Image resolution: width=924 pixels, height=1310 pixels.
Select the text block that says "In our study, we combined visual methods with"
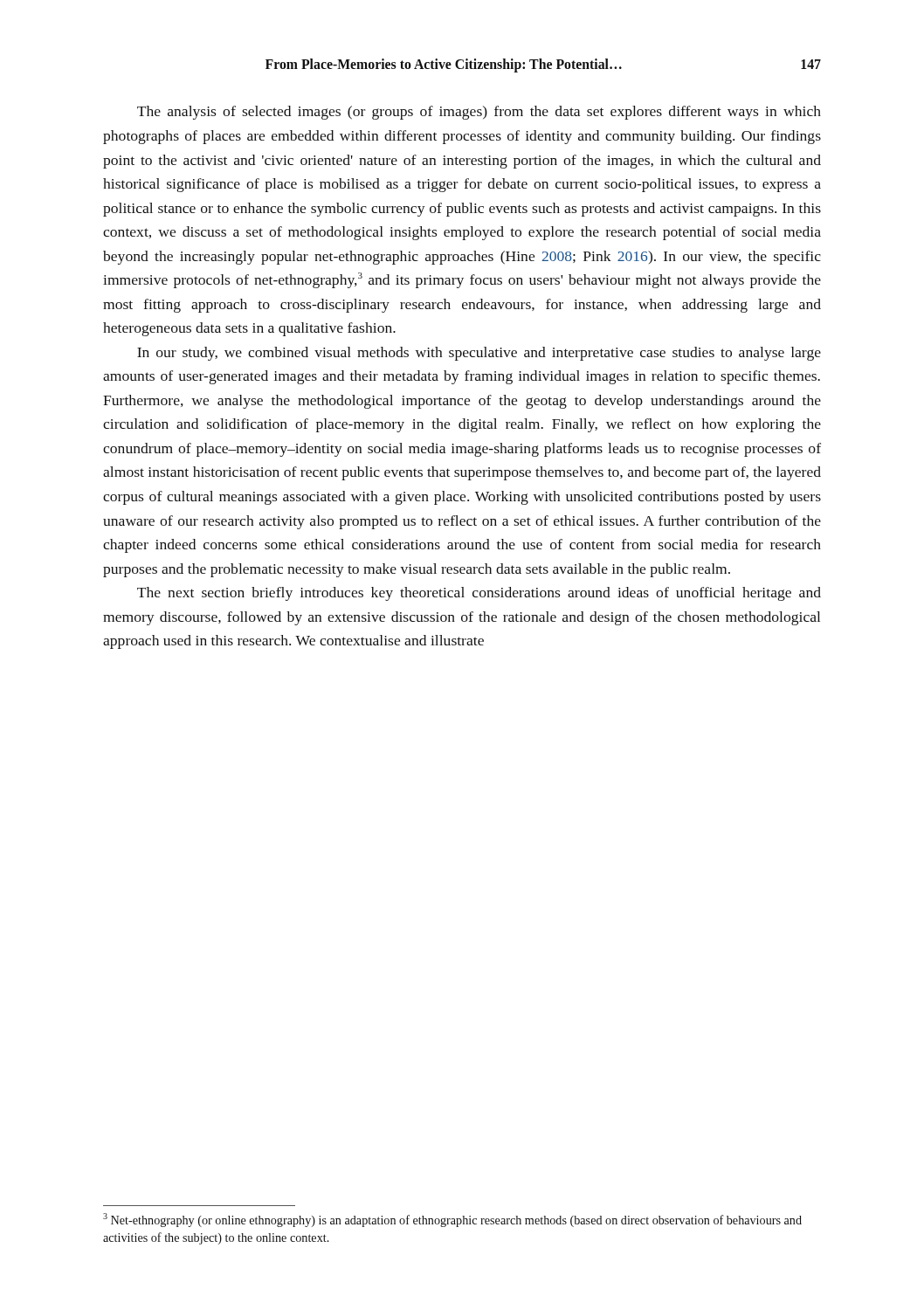click(x=462, y=461)
